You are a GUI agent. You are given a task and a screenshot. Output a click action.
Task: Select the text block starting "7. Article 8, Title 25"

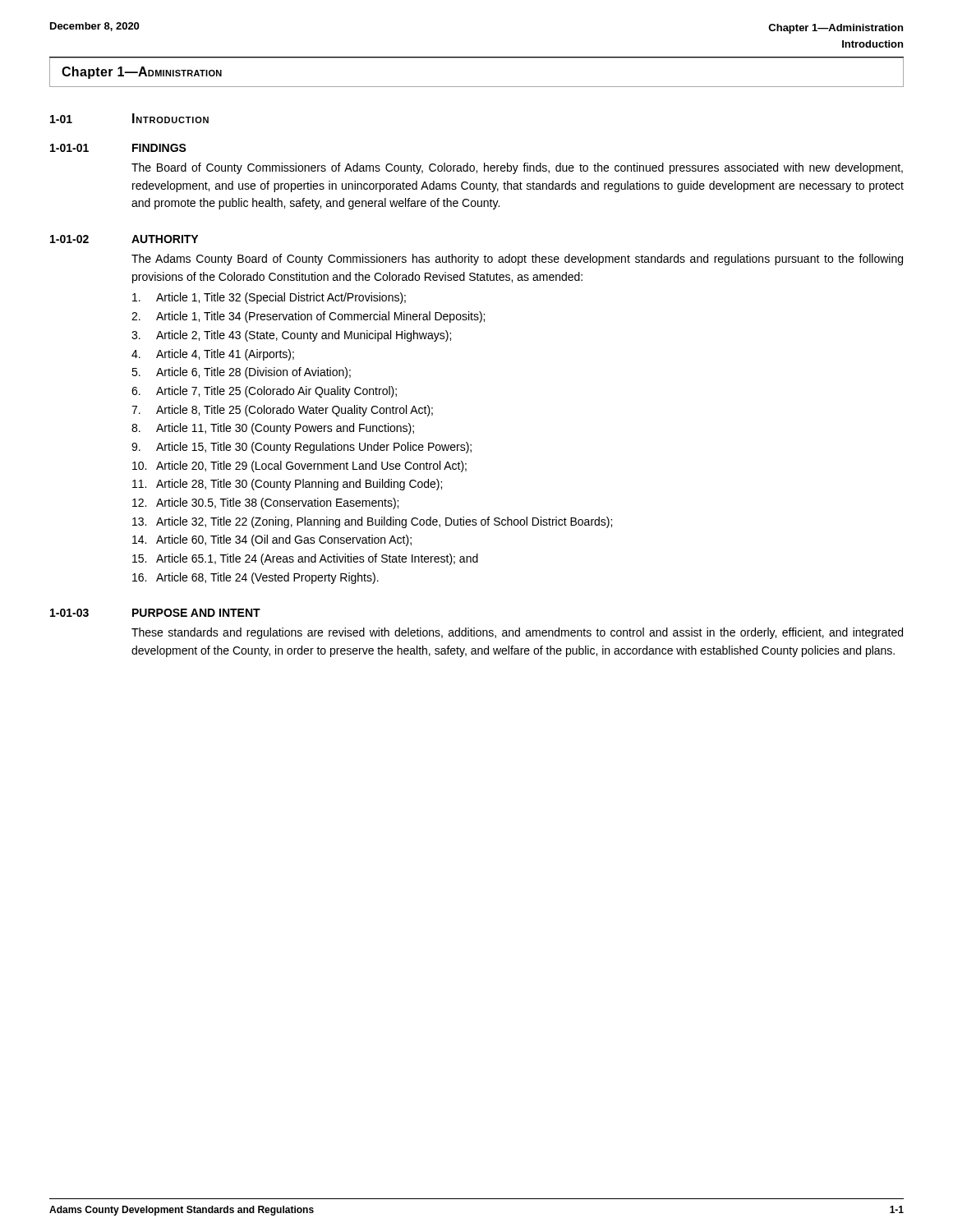[282, 411]
